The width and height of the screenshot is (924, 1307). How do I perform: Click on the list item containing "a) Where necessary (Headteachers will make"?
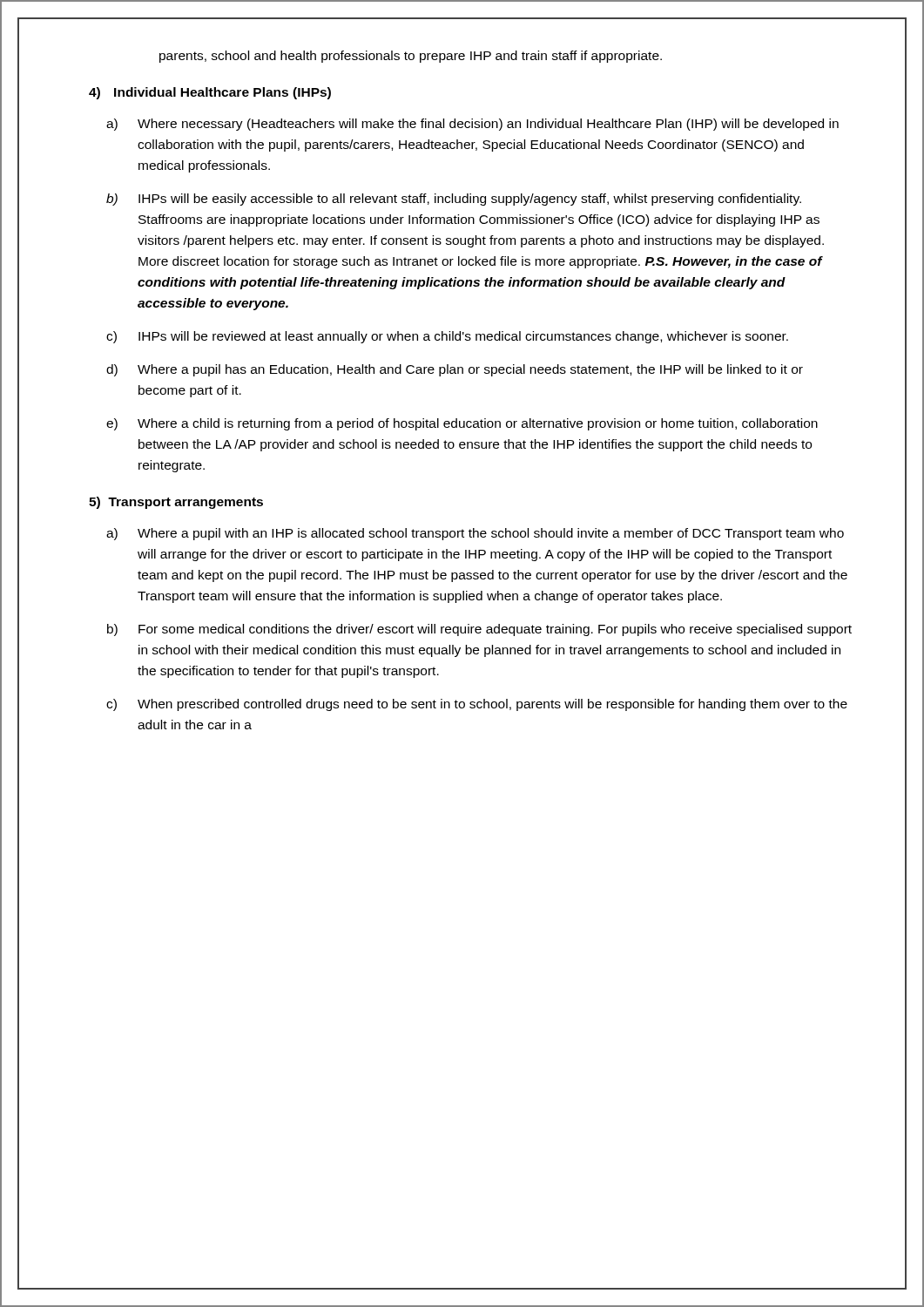click(x=471, y=145)
